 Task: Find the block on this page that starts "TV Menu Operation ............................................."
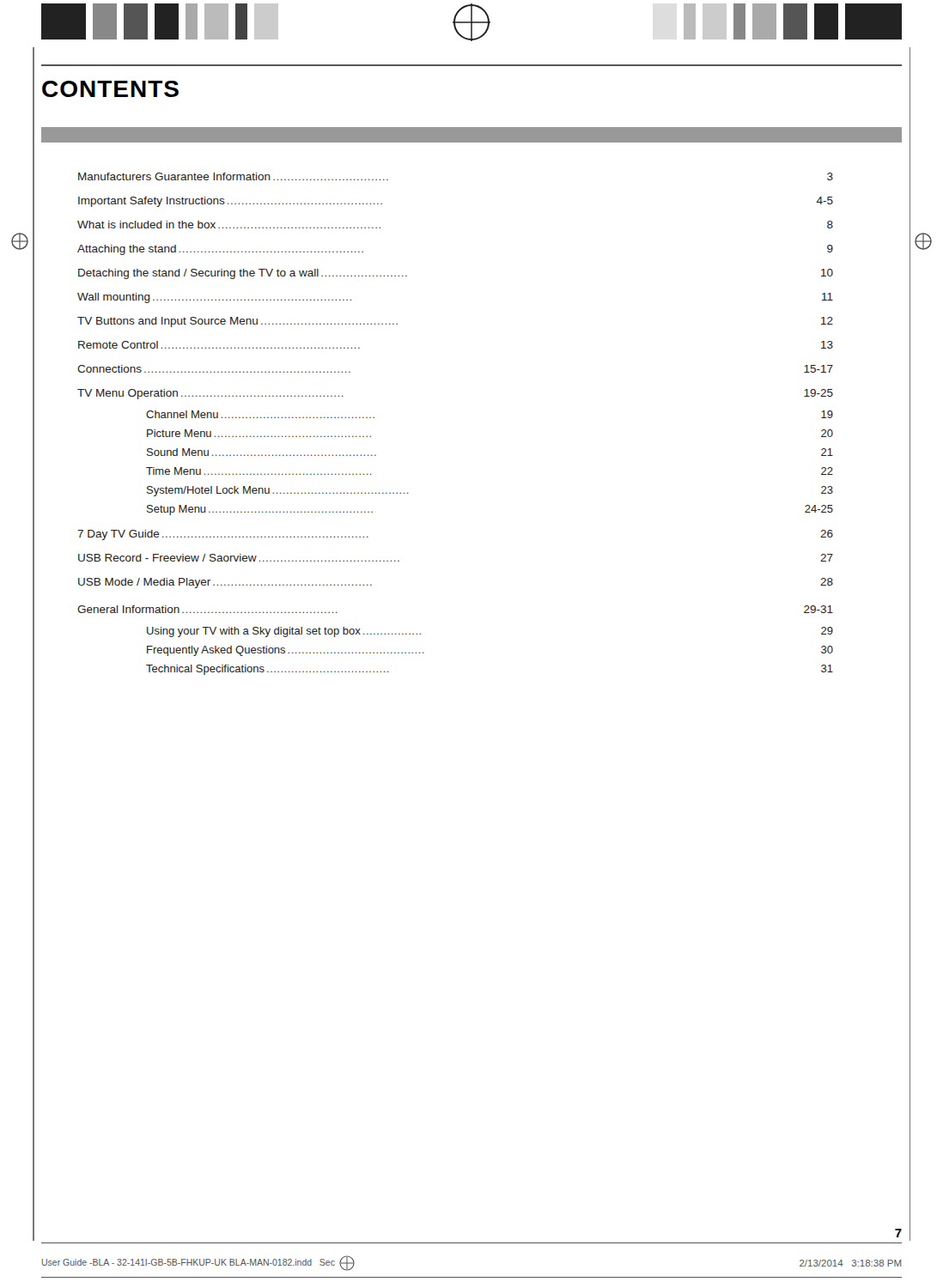click(131, 395)
